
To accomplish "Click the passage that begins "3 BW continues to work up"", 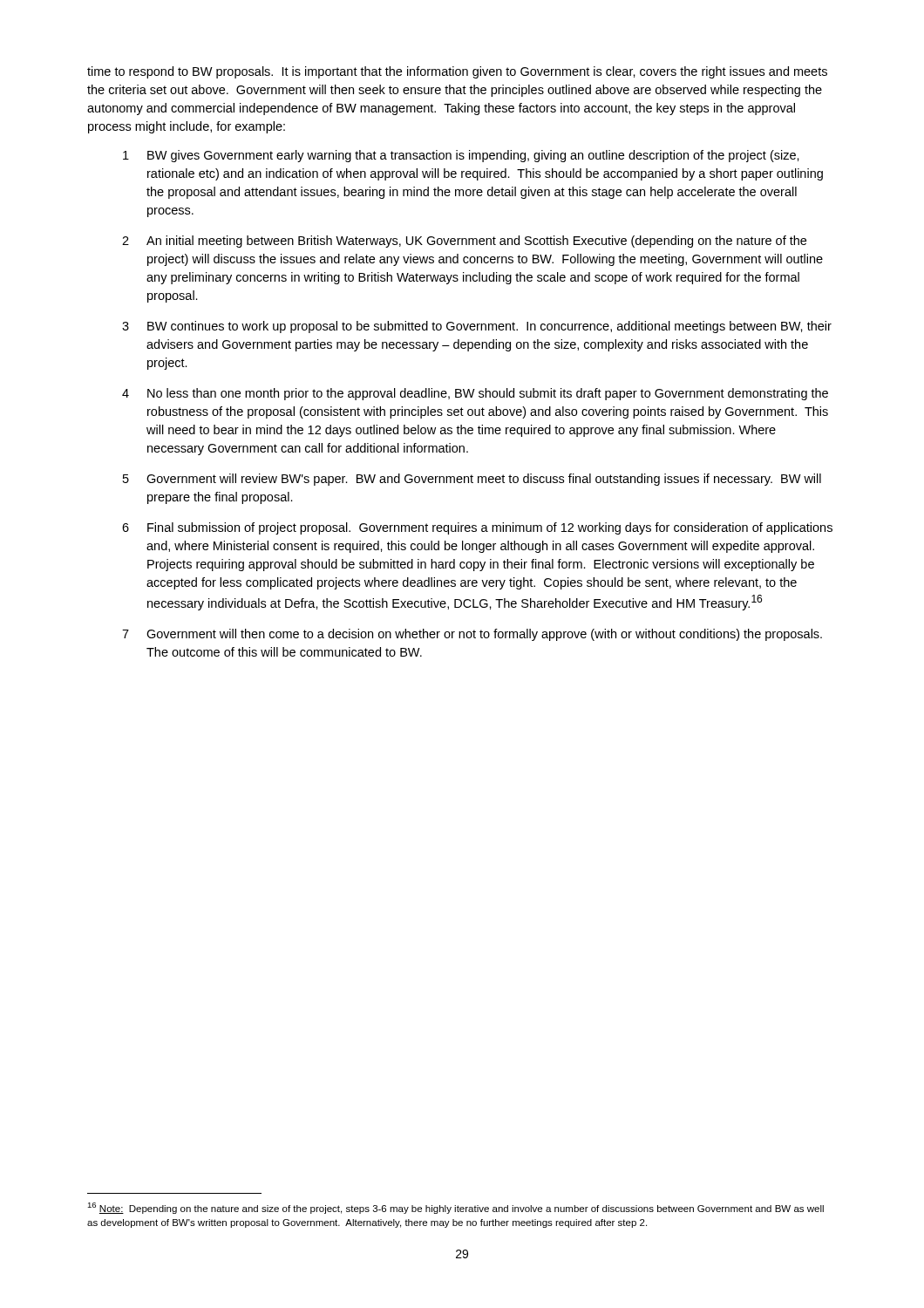I will (x=479, y=345).
